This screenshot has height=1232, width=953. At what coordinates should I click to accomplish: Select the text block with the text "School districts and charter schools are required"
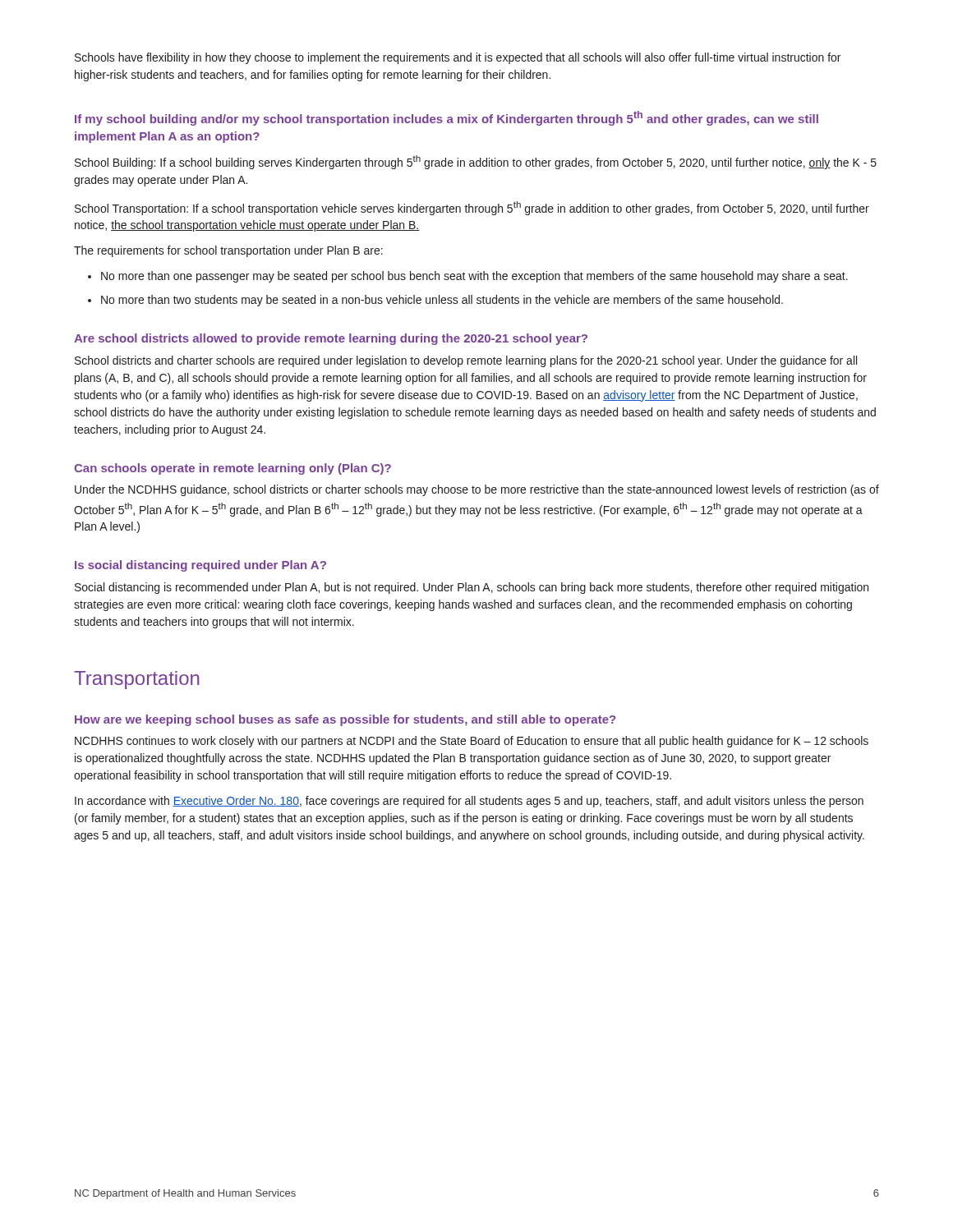click(476, 395)
